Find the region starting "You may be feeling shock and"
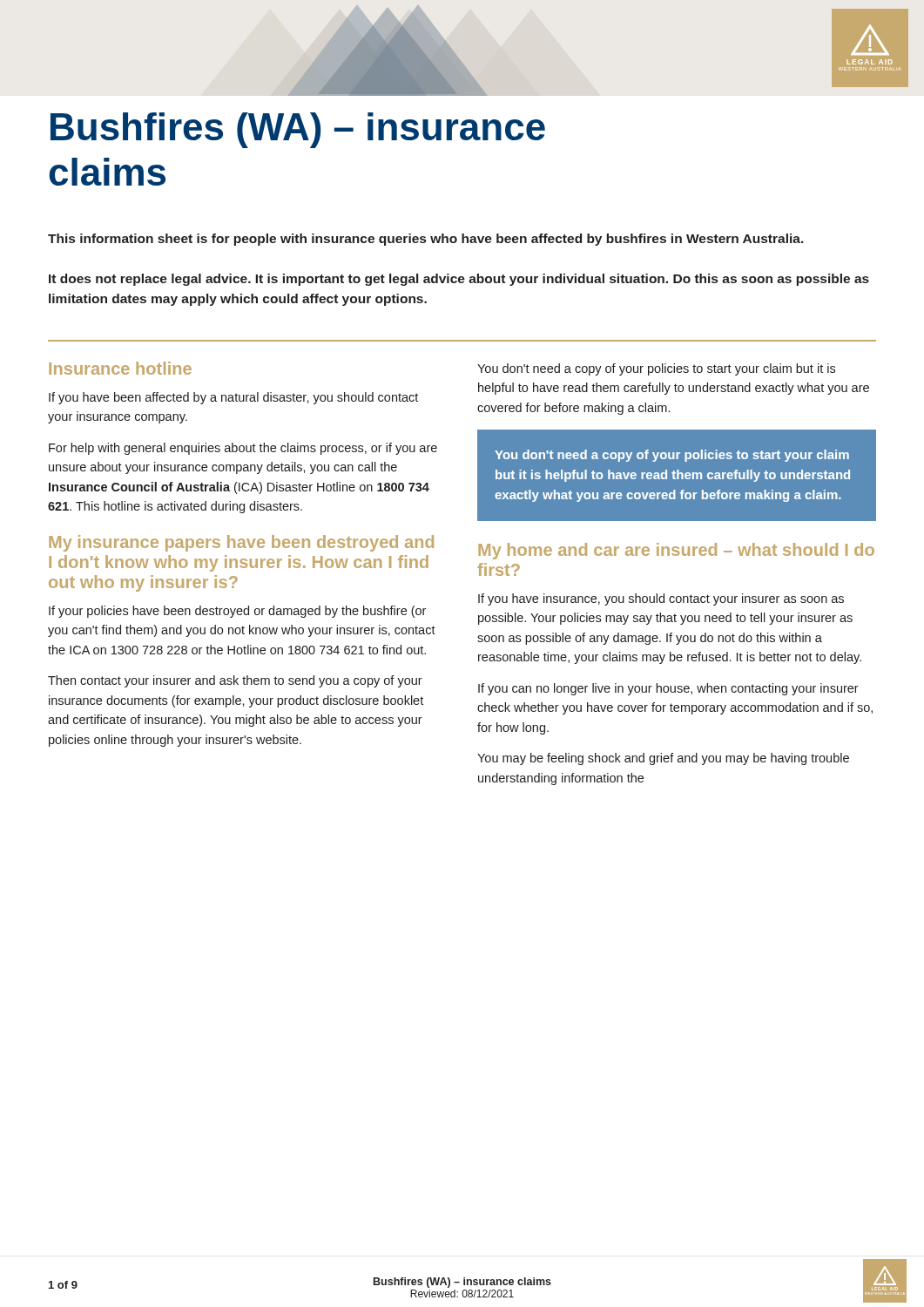 coord(677,768)
